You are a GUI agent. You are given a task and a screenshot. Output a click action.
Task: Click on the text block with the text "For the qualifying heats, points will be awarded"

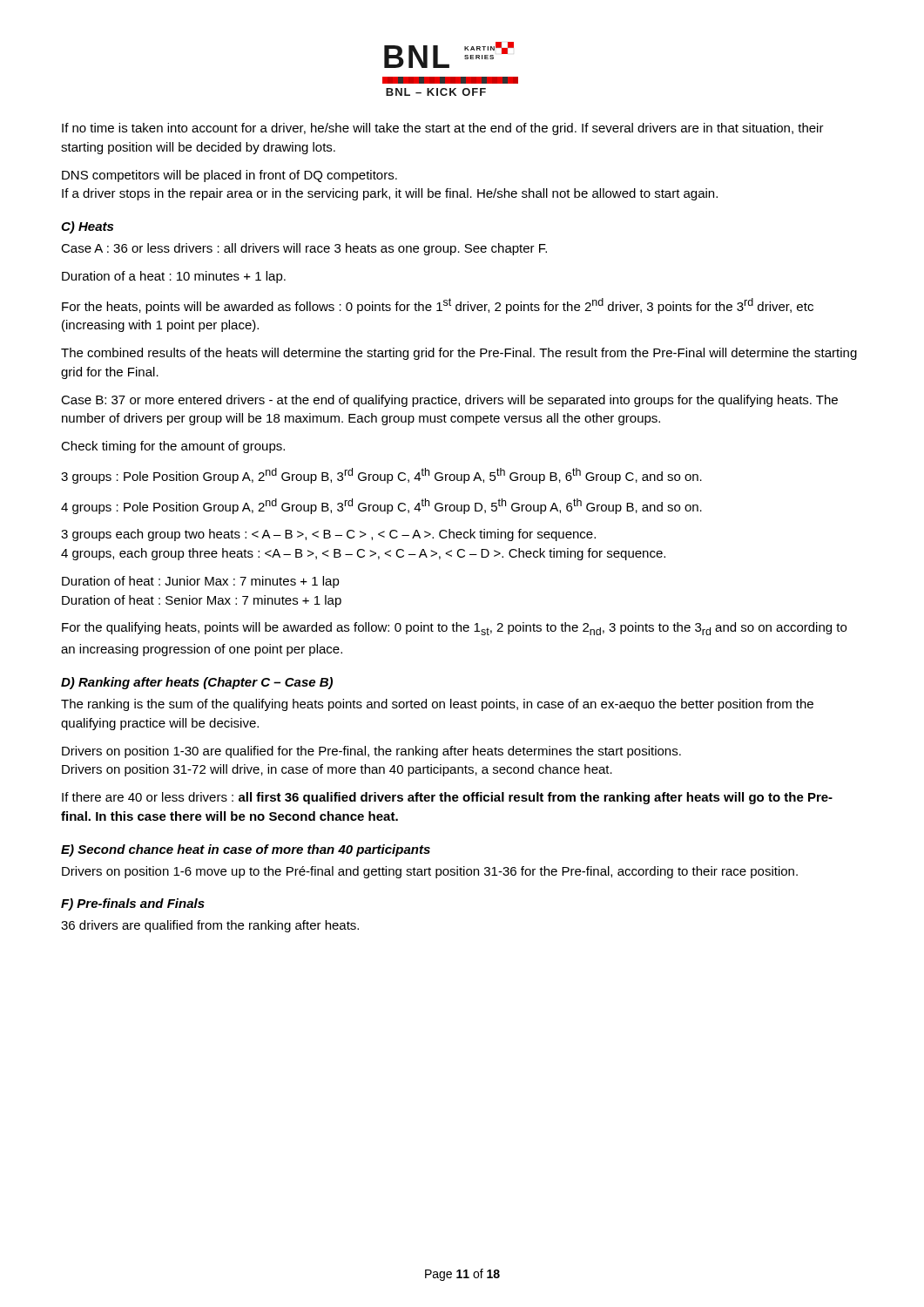click(454, 638)
